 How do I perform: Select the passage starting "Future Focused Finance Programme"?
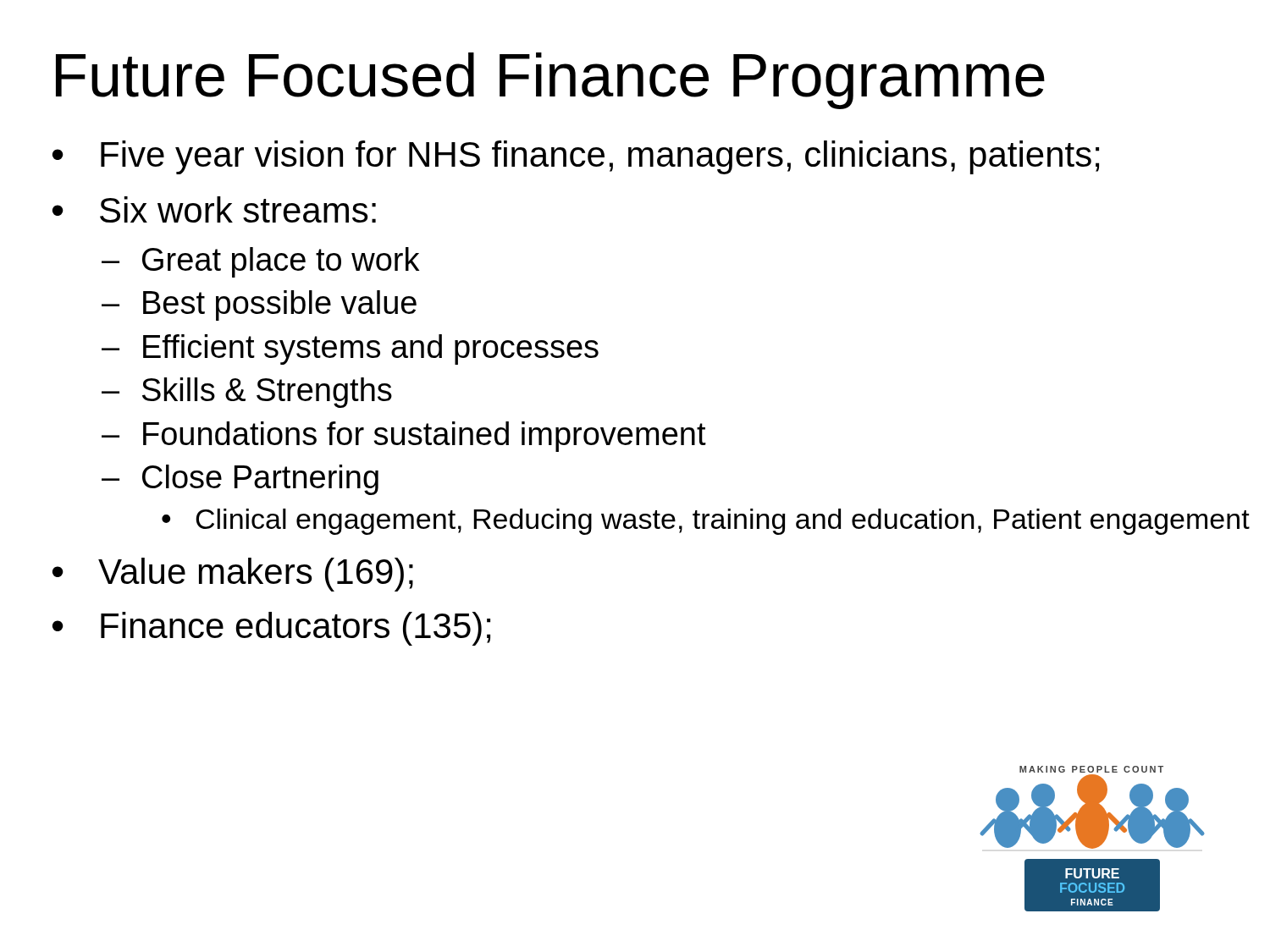point(549,75)
